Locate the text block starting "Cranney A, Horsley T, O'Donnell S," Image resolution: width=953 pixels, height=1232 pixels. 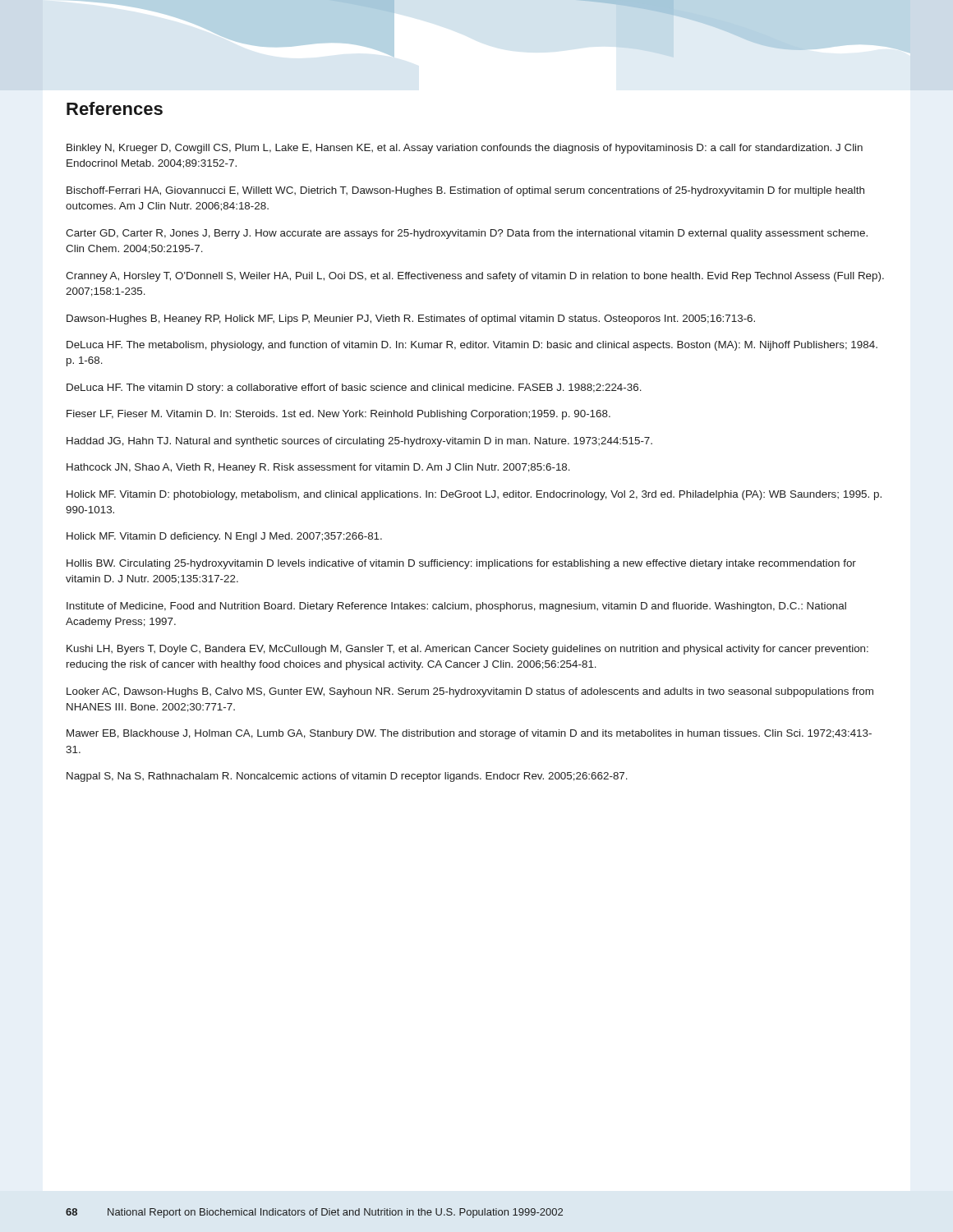[475, 283]
